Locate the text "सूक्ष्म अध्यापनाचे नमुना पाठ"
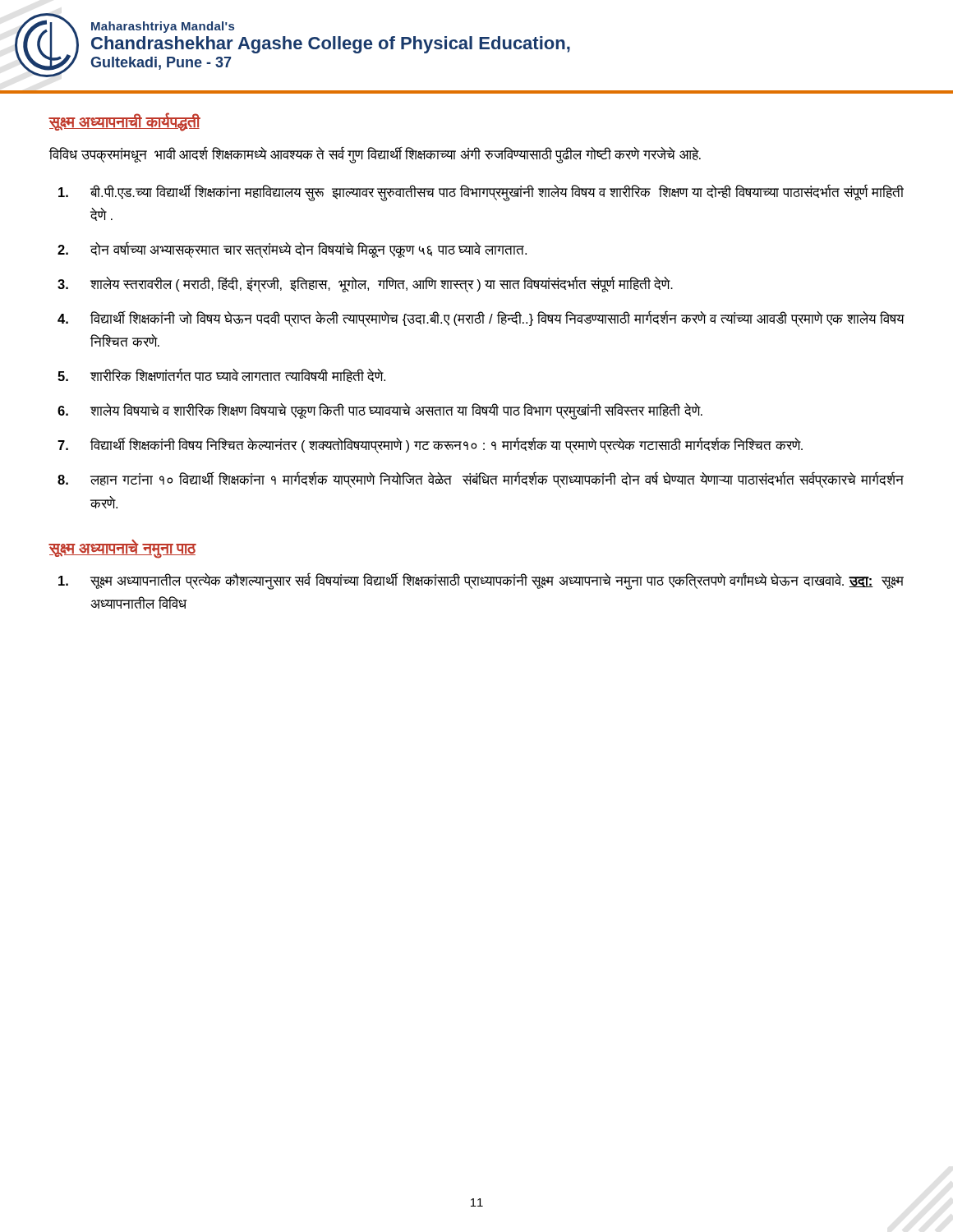 pos(122,548)
